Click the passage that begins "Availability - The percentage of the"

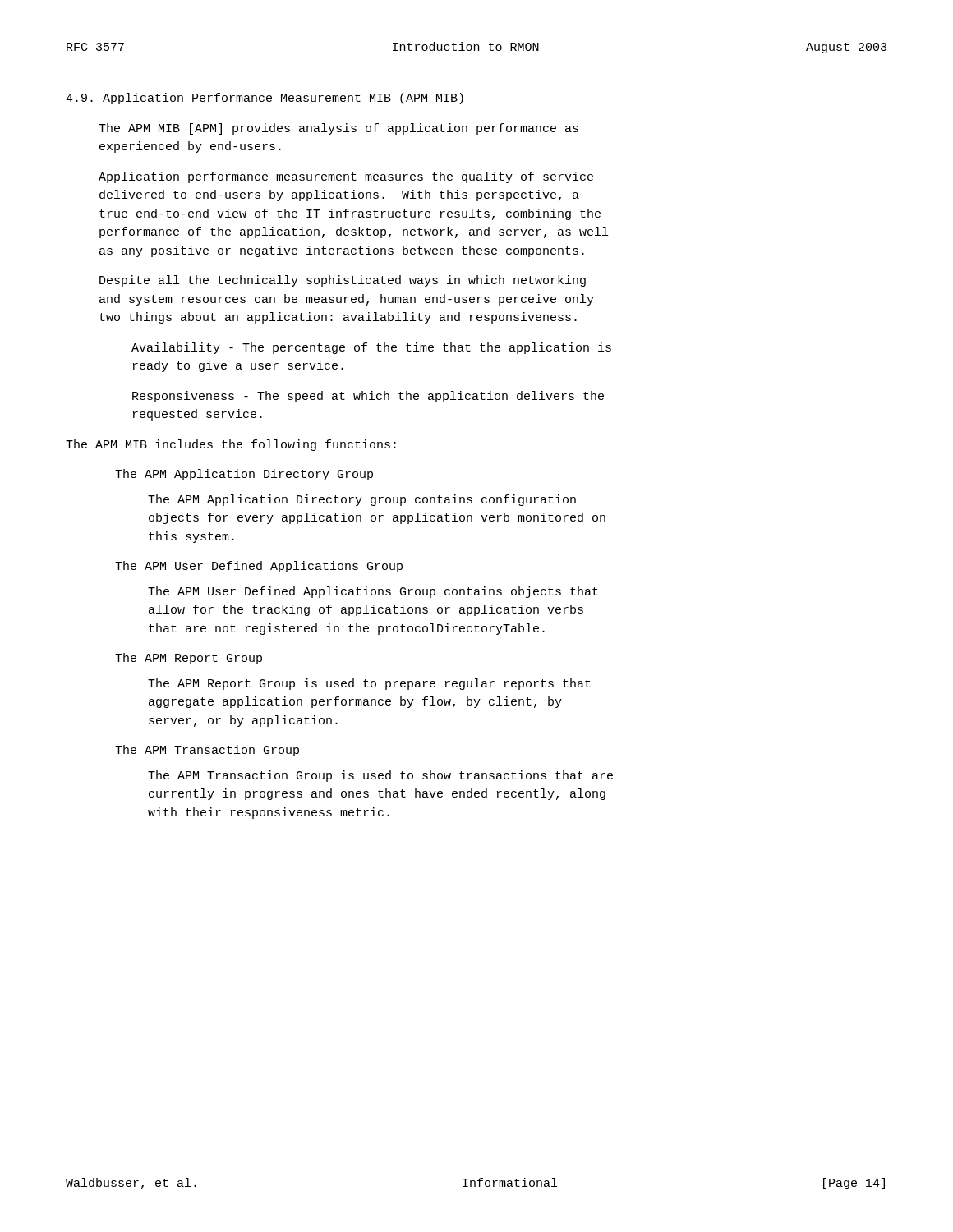click(x=372, y=357)
